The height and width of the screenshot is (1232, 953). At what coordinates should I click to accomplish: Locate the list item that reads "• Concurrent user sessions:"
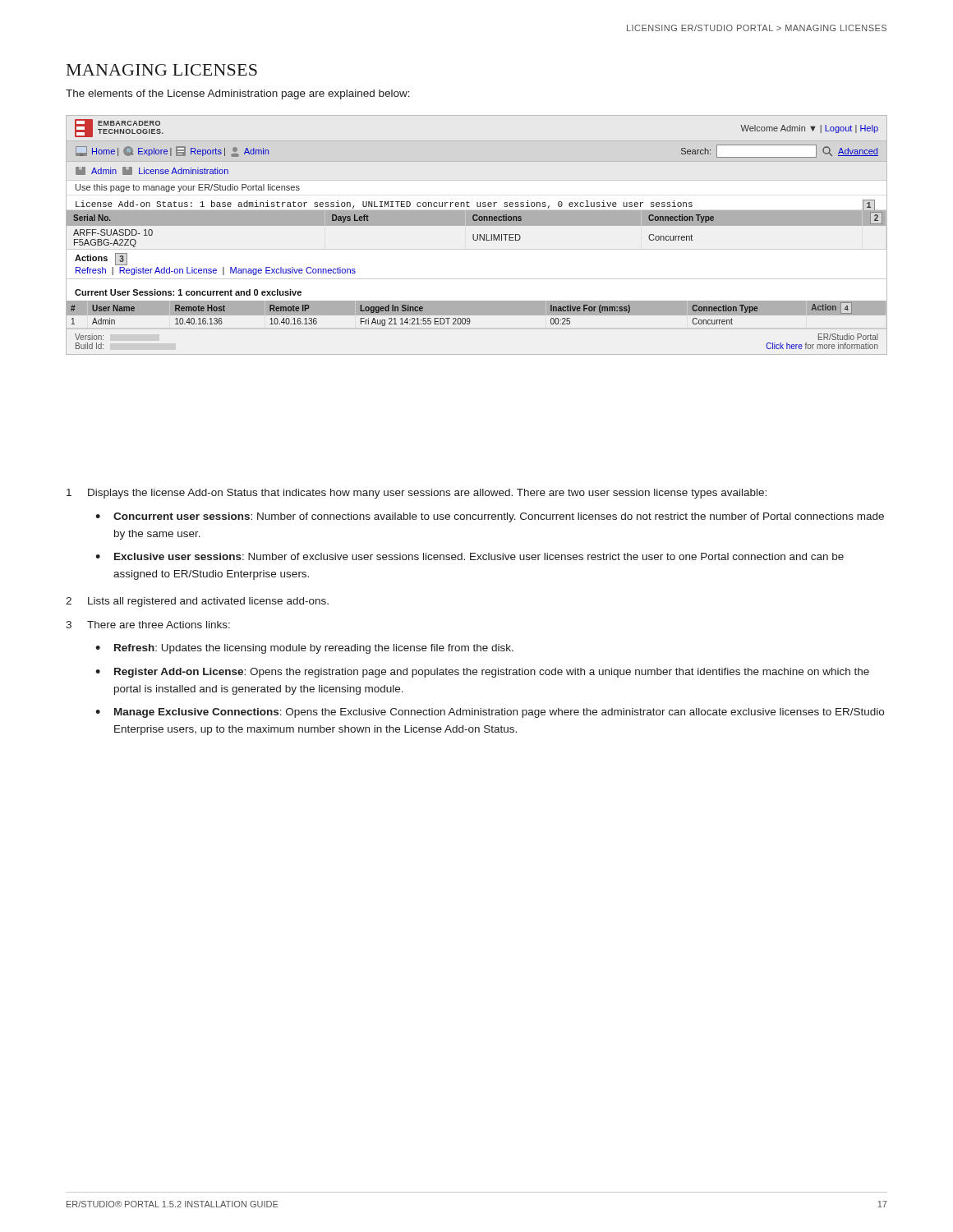491,526
